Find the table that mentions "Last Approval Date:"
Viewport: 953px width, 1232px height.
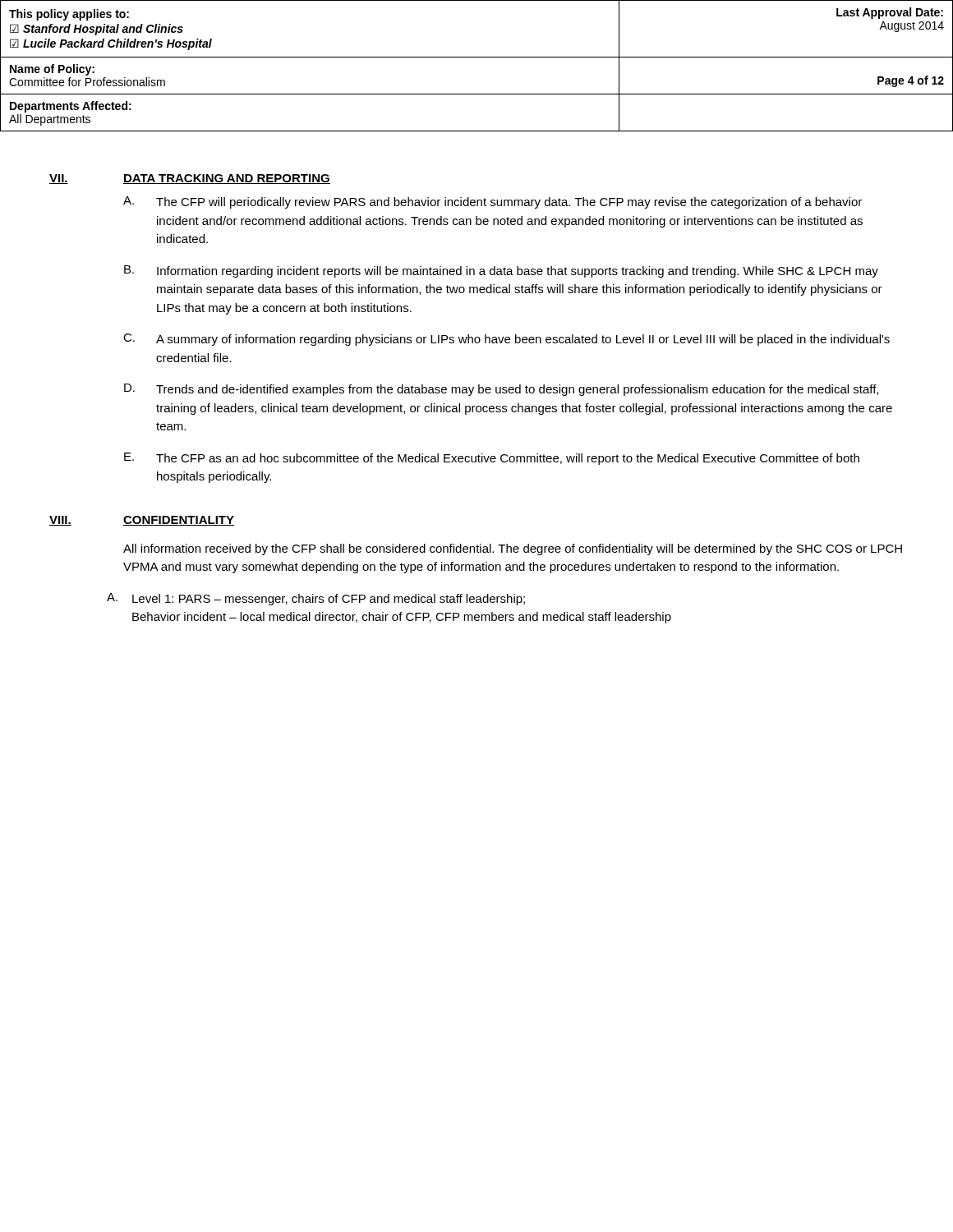(476, 66)
